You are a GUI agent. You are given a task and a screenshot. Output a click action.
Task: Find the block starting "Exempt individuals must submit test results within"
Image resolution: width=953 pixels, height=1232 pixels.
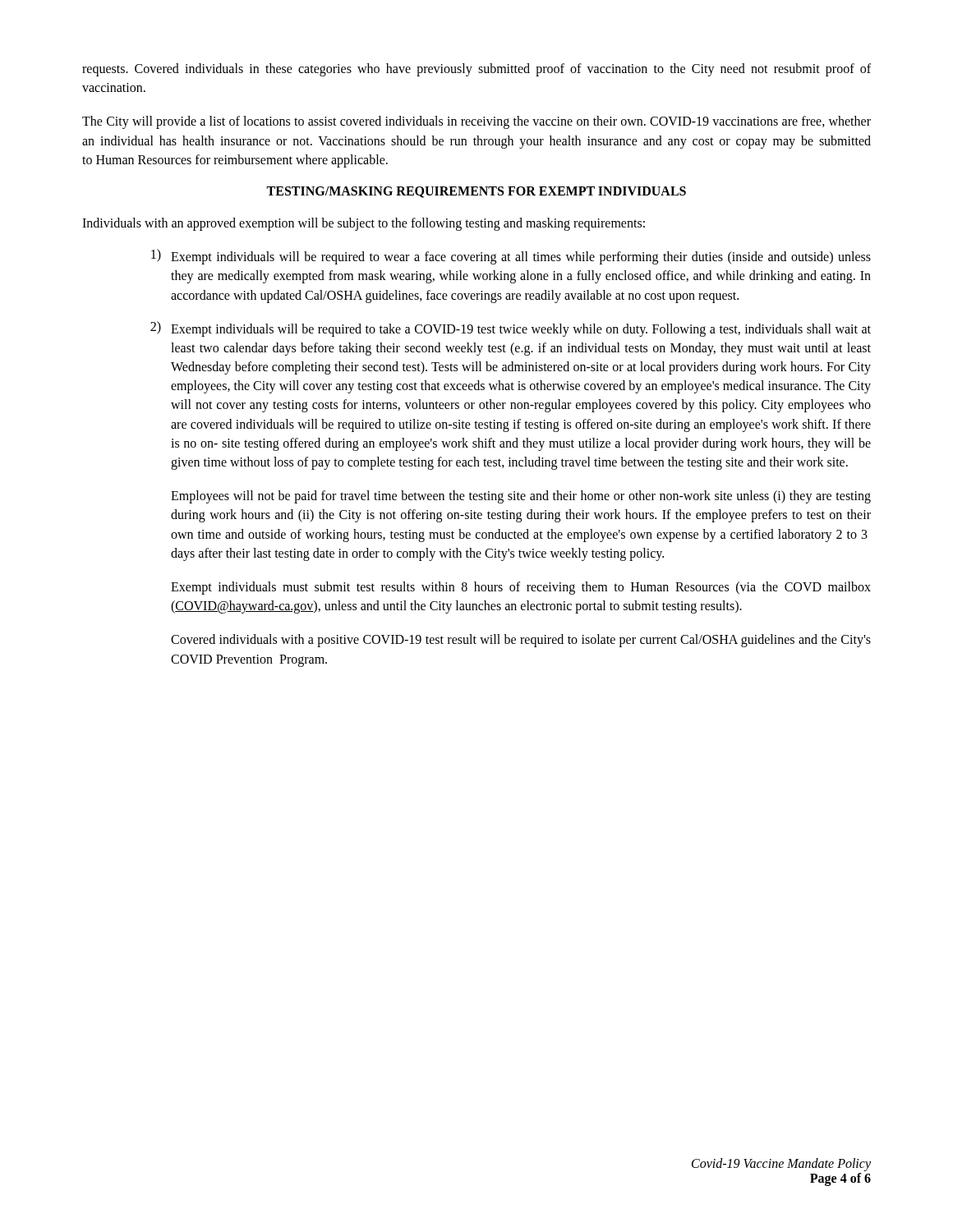521,596
